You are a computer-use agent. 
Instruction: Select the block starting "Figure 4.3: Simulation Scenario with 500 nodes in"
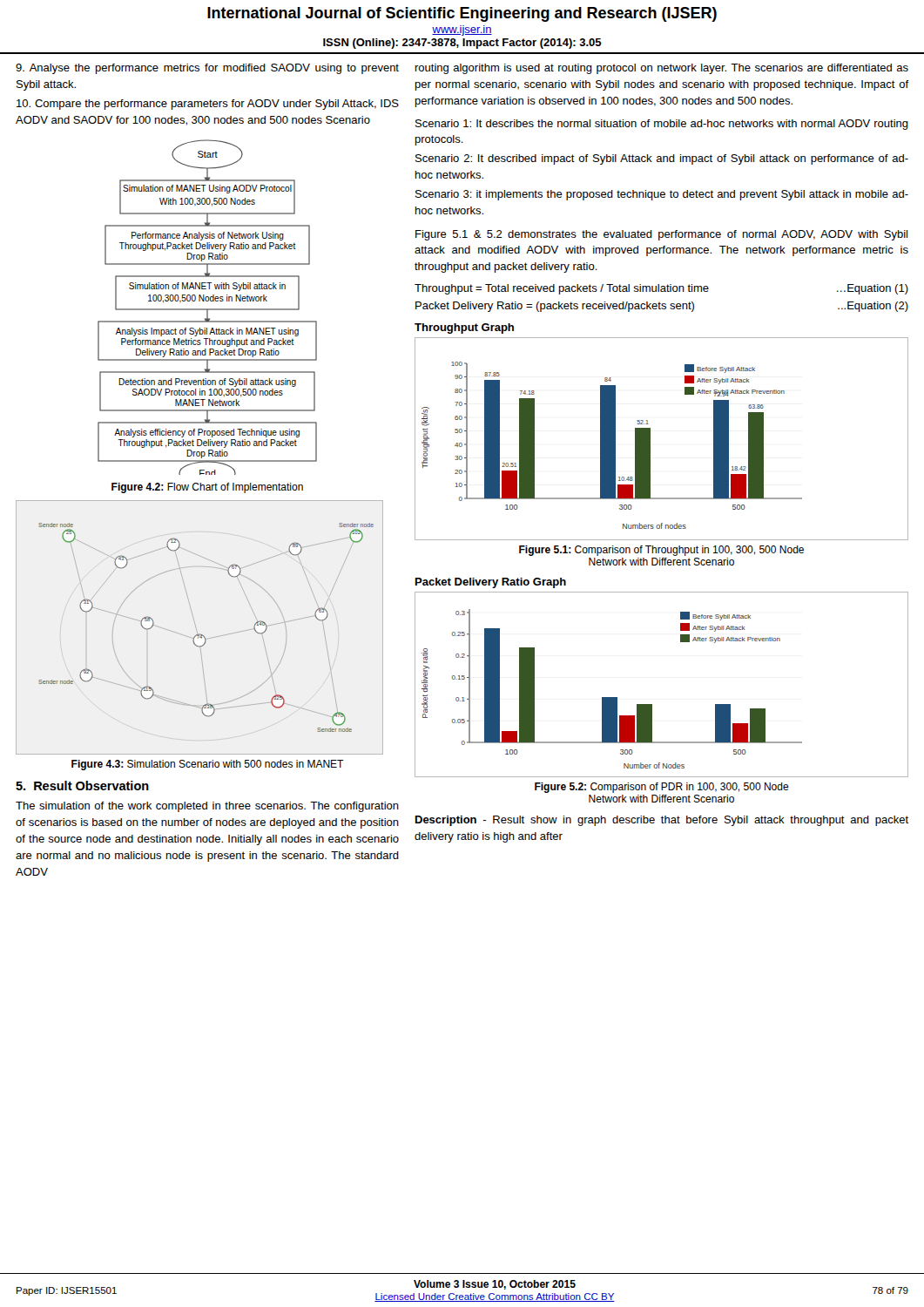tap(207, 764)
